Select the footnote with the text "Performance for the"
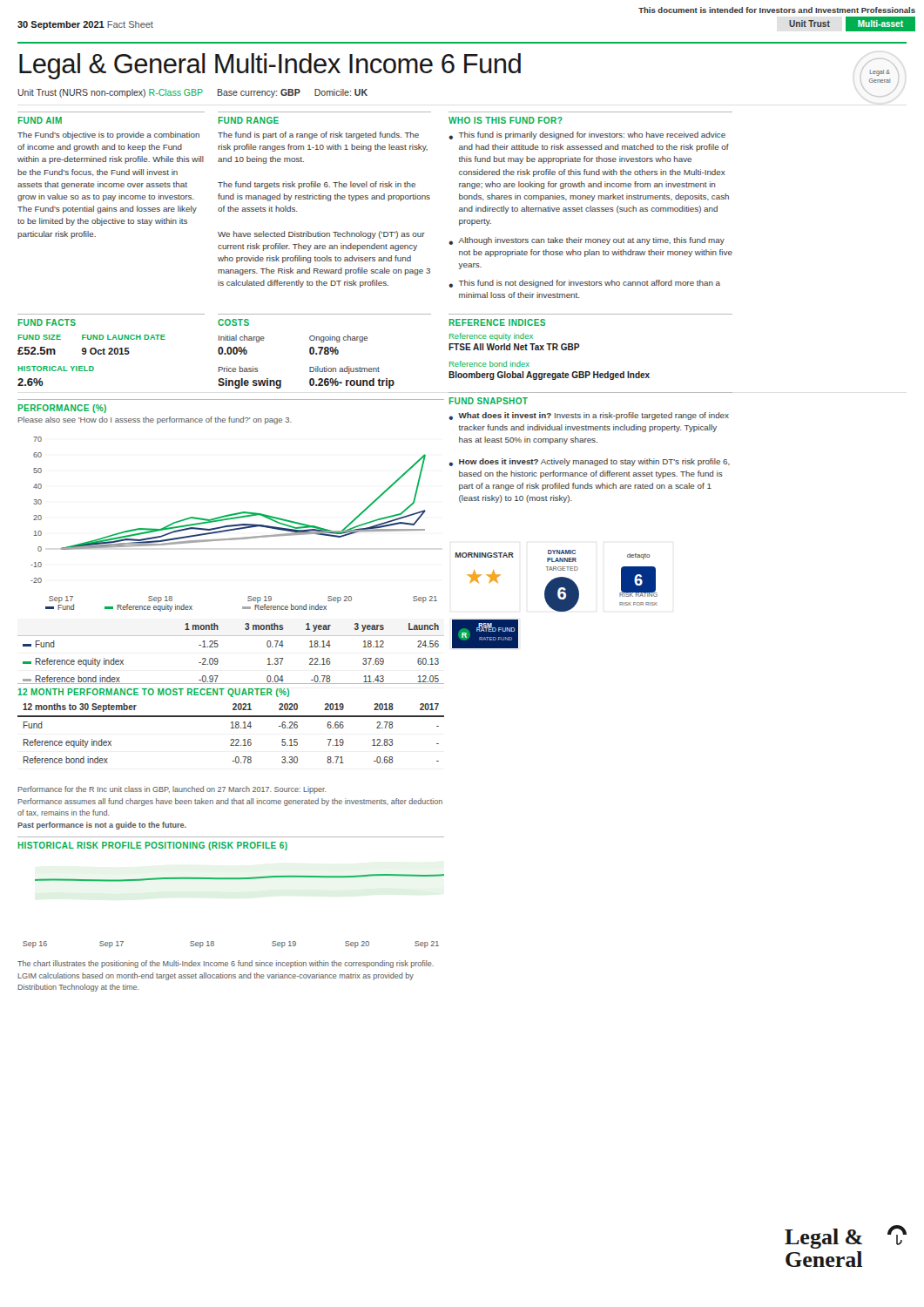 [x=230, y=807]
